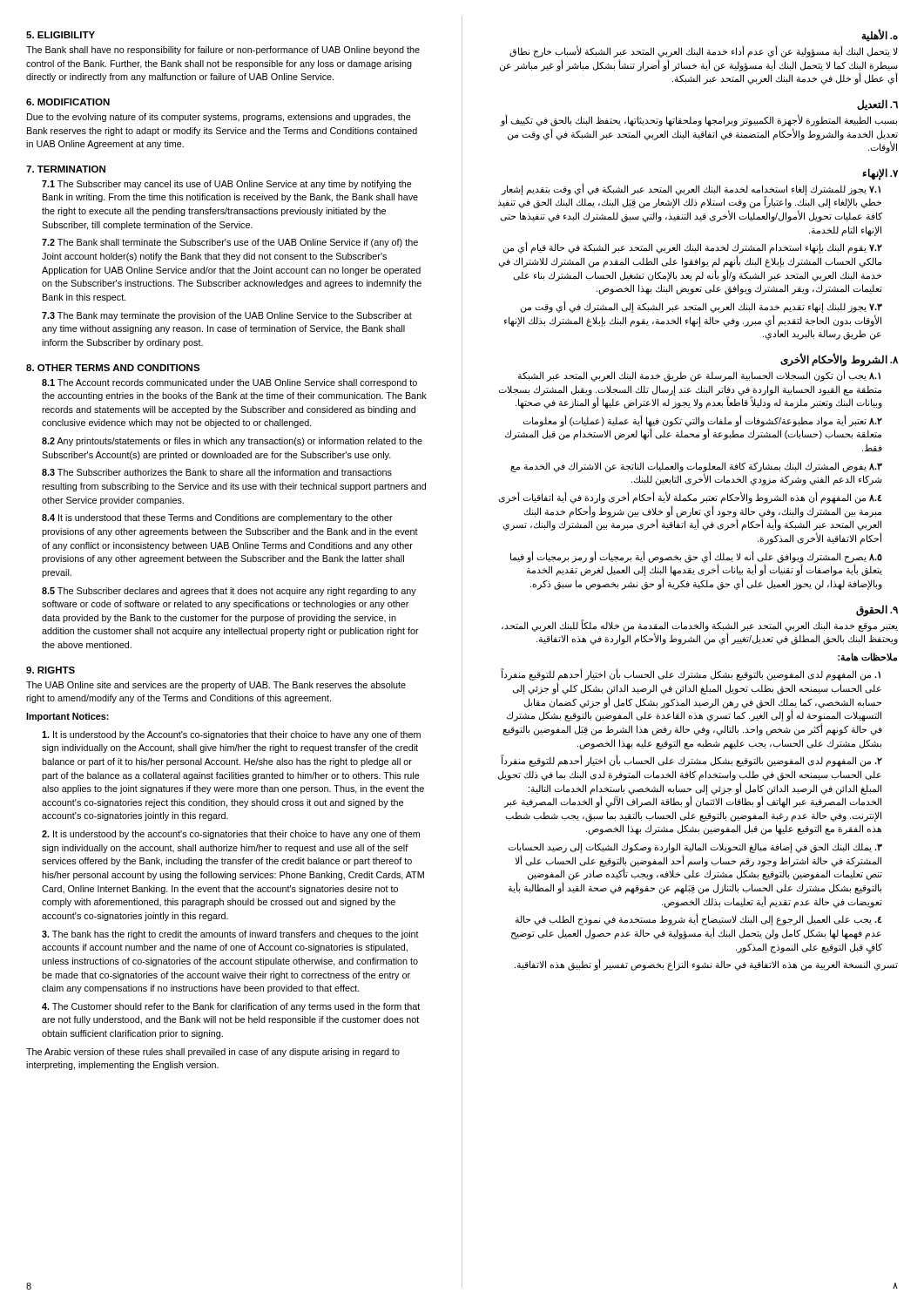Point to the region starting "9. RIGHTS"

coord(51,670)
